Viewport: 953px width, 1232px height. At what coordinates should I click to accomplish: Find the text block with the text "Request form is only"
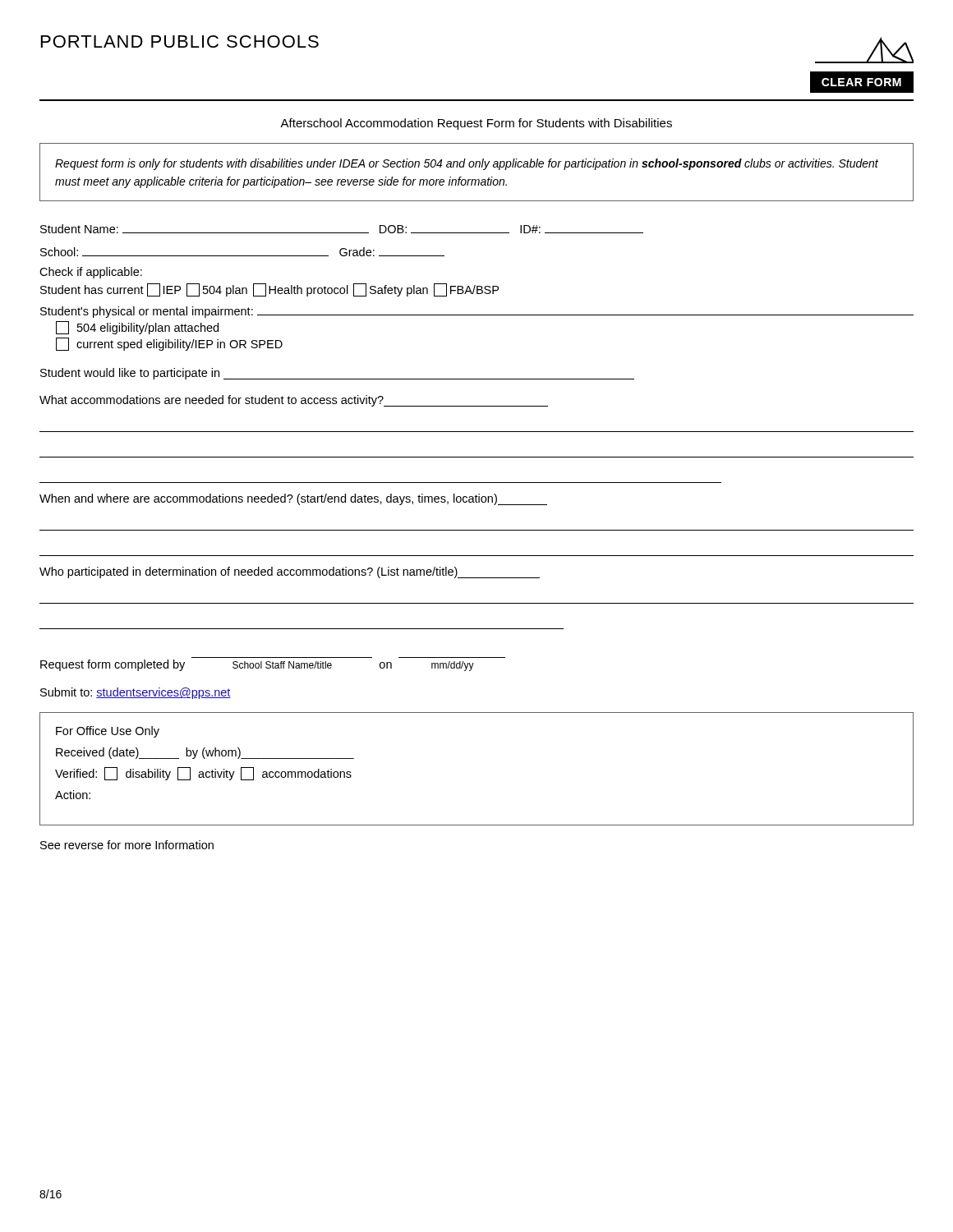pos(467,172)
